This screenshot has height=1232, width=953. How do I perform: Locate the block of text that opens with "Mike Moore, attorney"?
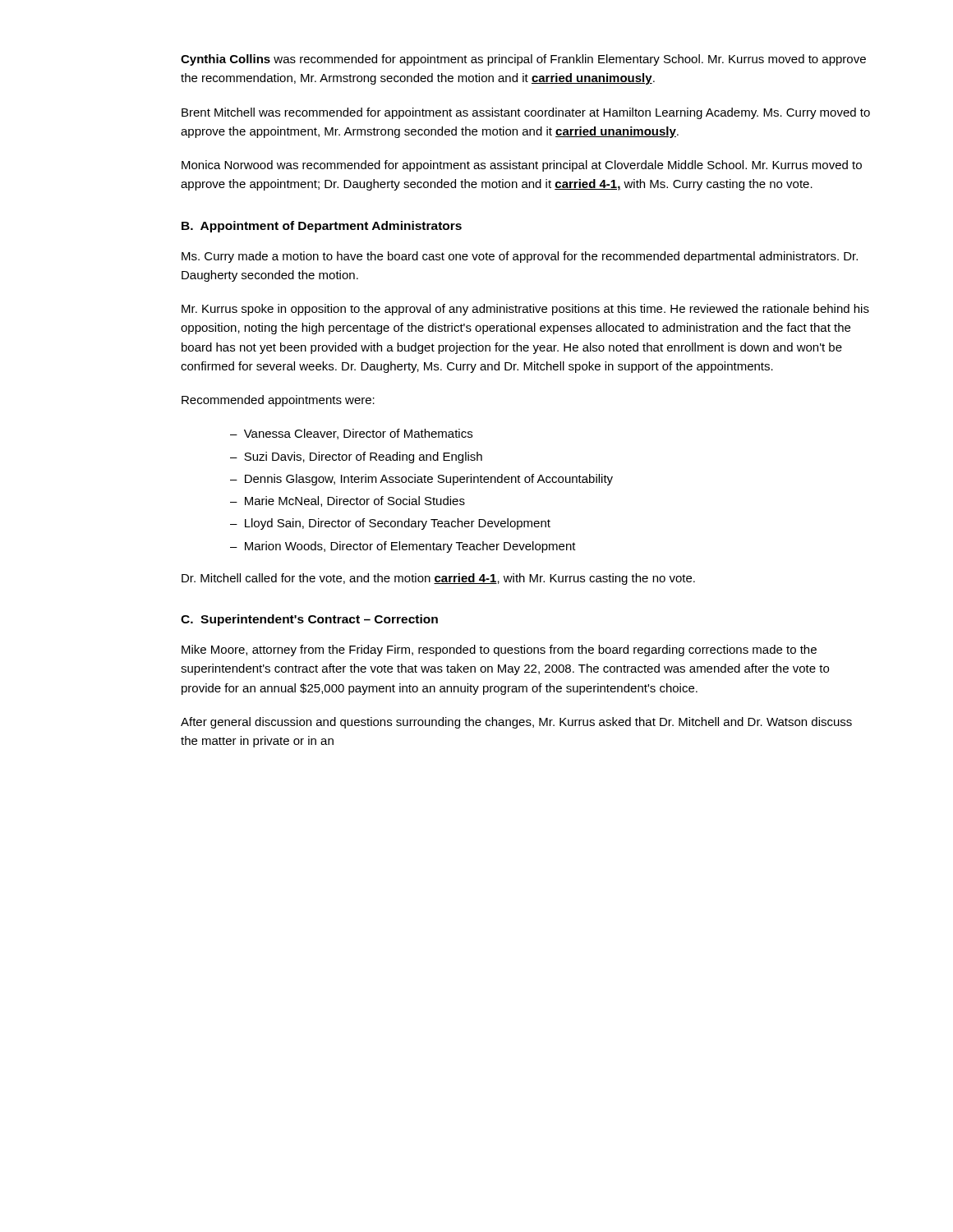click(x=505, y=668)
